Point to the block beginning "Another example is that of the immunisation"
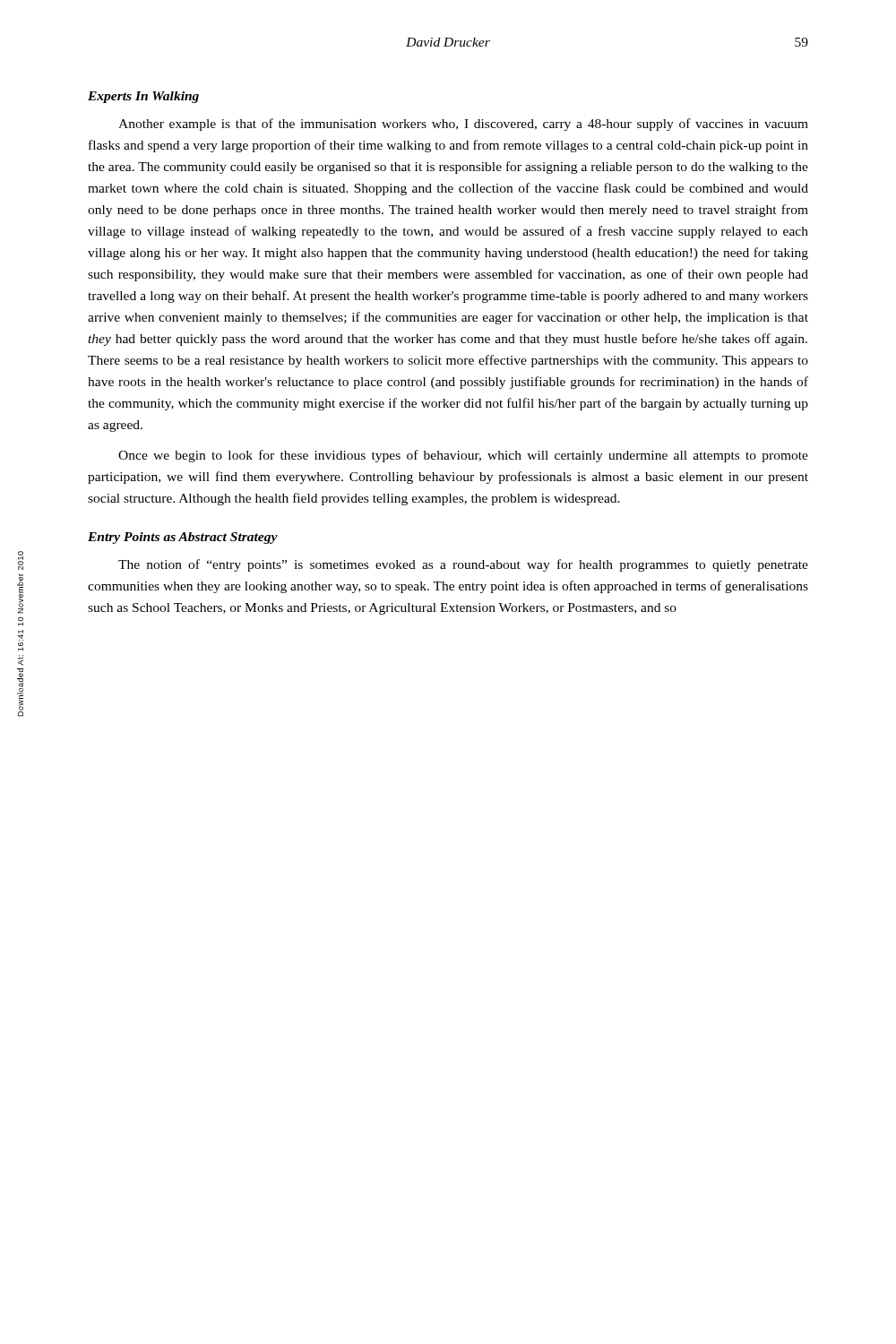This screenshot has height=1344, width=896. (448, 274)
